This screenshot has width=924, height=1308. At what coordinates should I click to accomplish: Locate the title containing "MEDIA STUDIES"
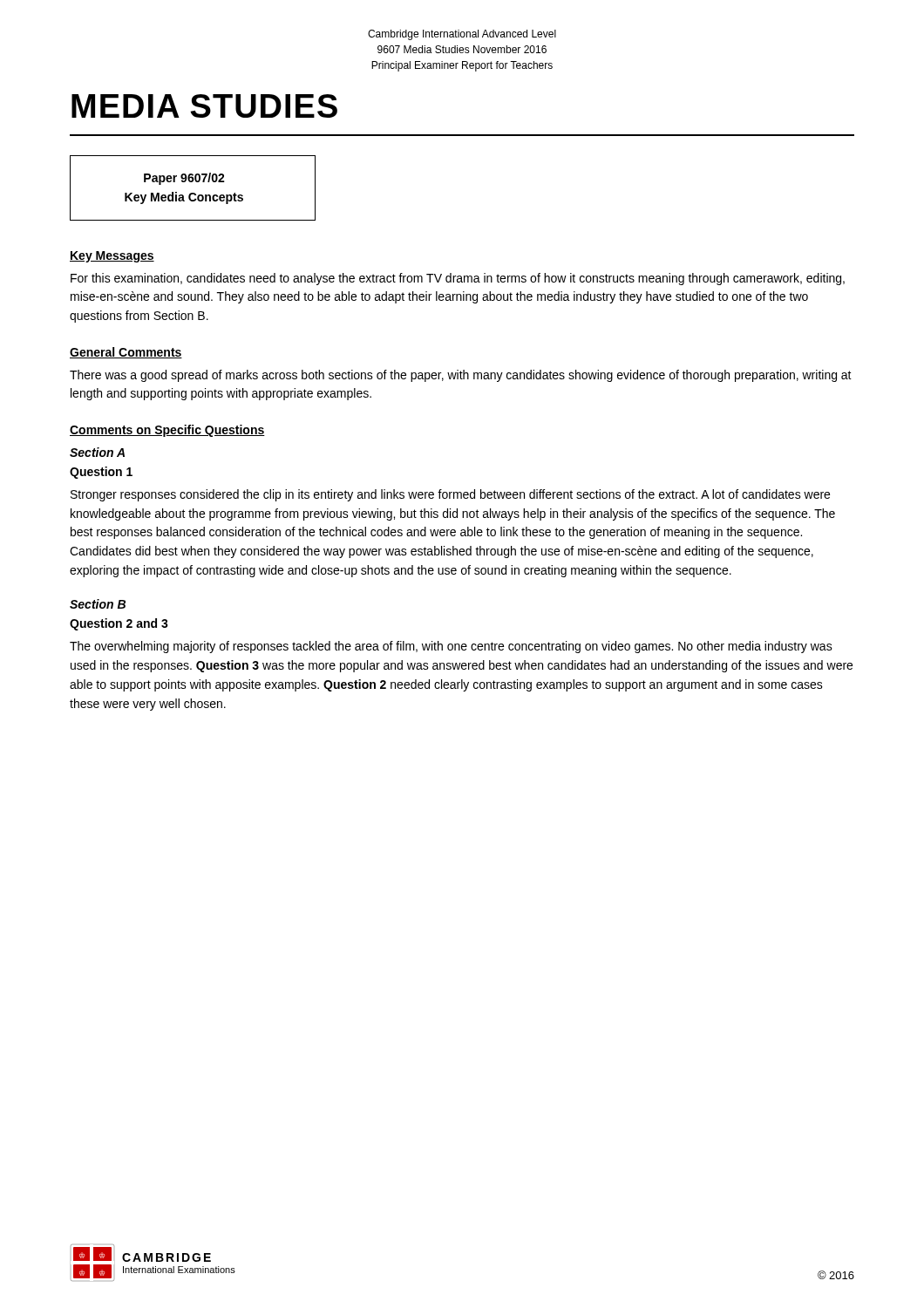(204, 106)
